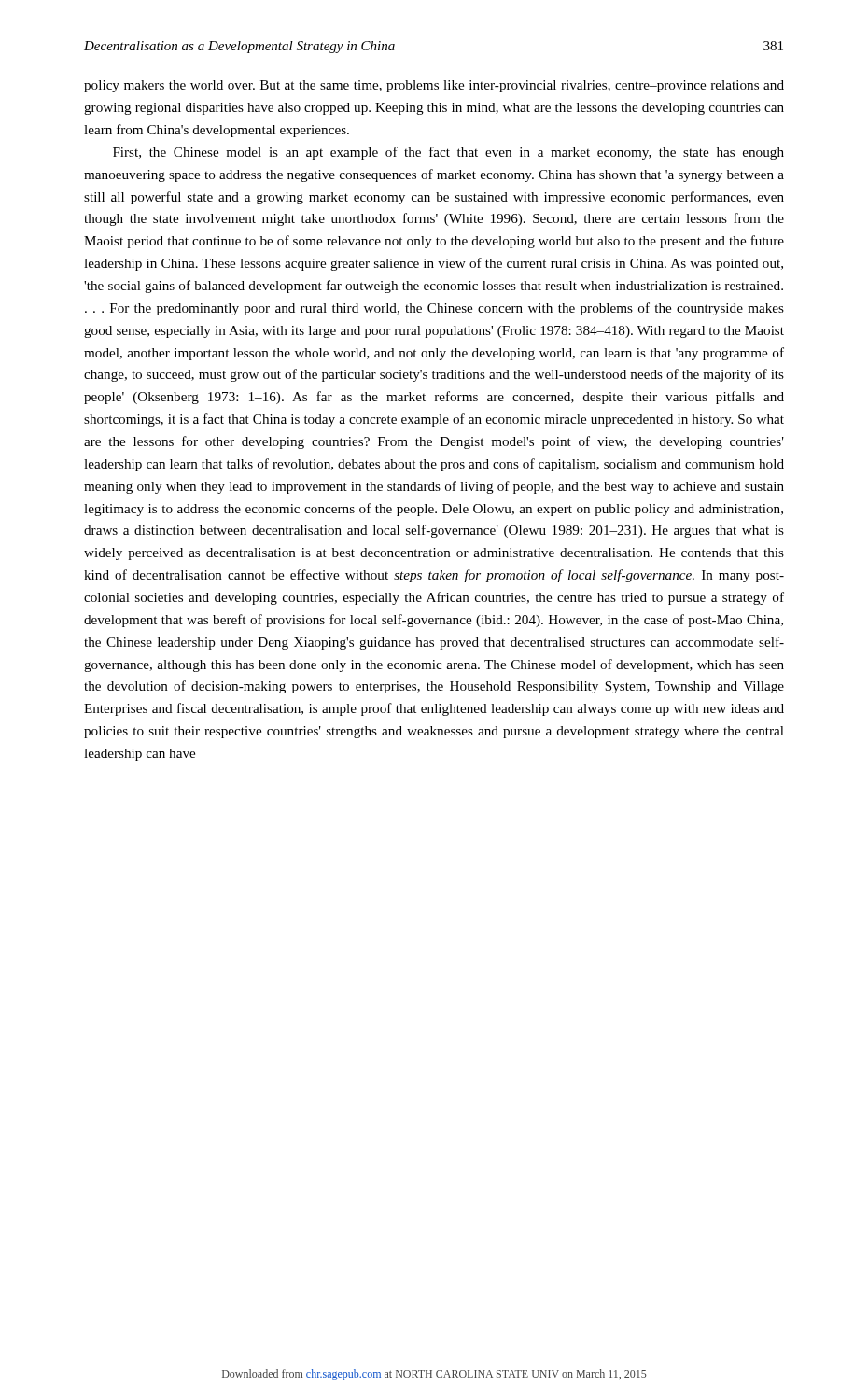Click on the text block containing "policy makers the world over. But at the"
Image resolution: width=868 pixels, height=1400 pixels.
(434, 419)
